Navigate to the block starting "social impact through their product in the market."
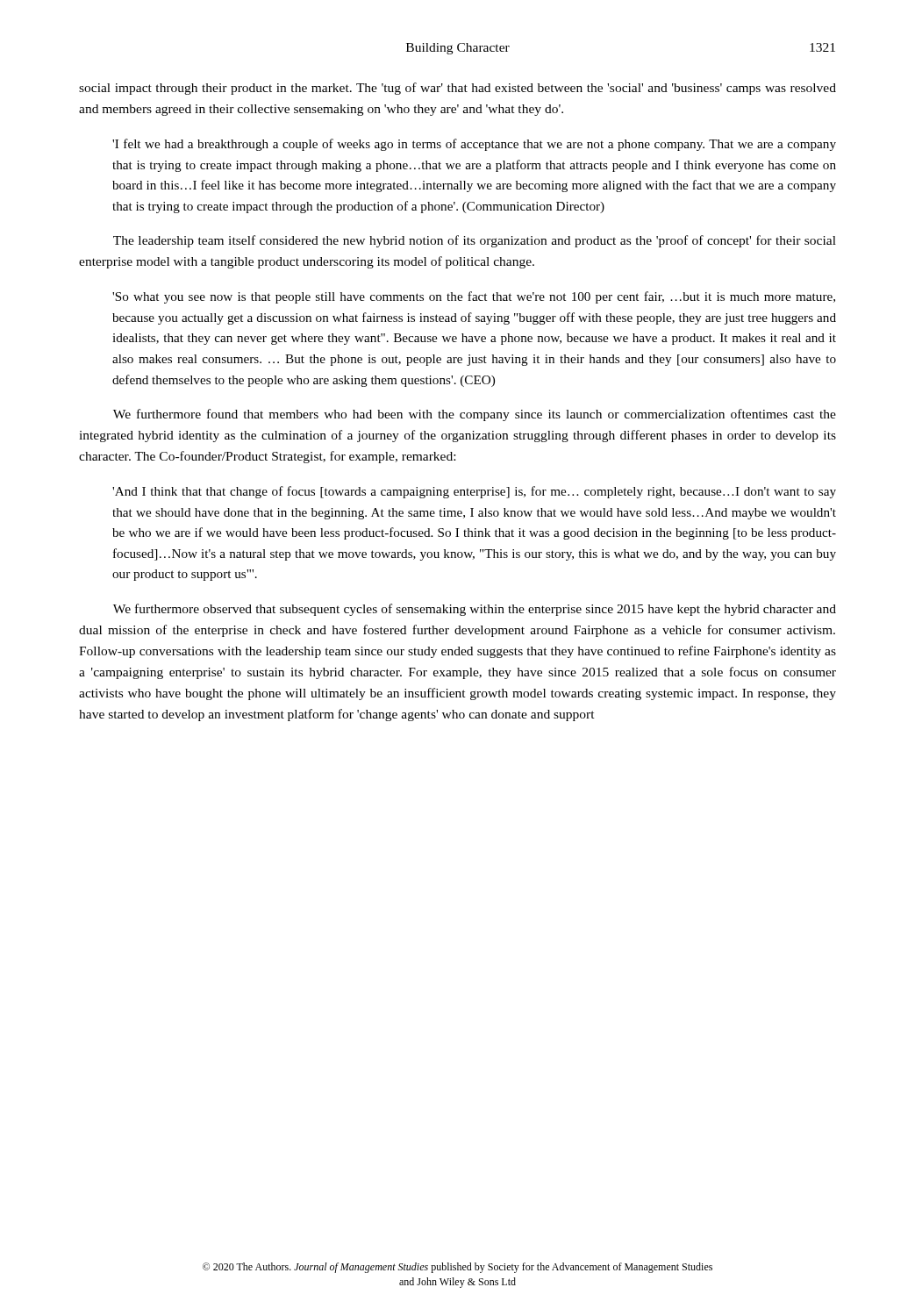This screenshot has width=915, height=1316. 458,98
